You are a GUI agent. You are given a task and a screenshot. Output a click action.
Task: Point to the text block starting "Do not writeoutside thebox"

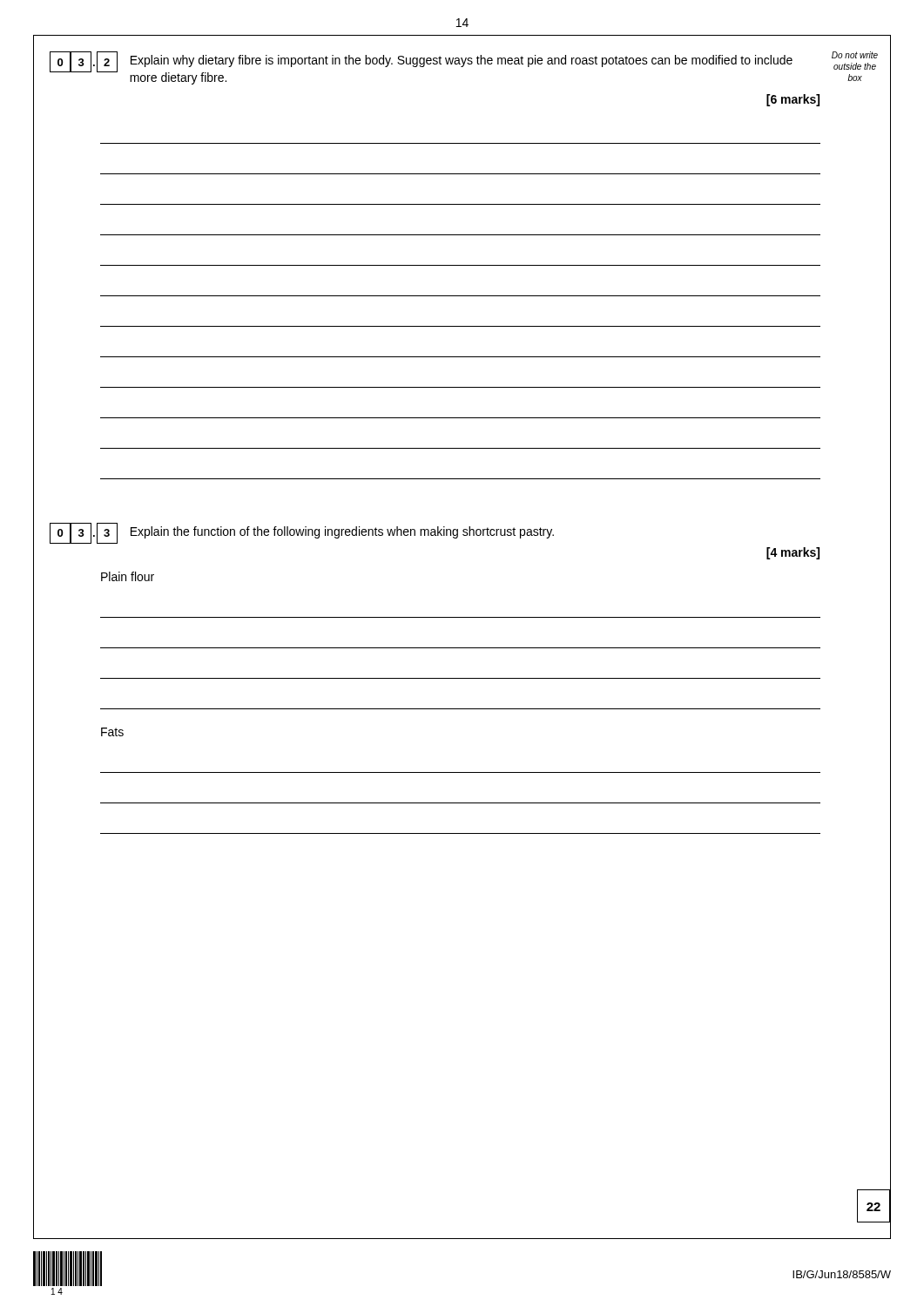point(855,67)
